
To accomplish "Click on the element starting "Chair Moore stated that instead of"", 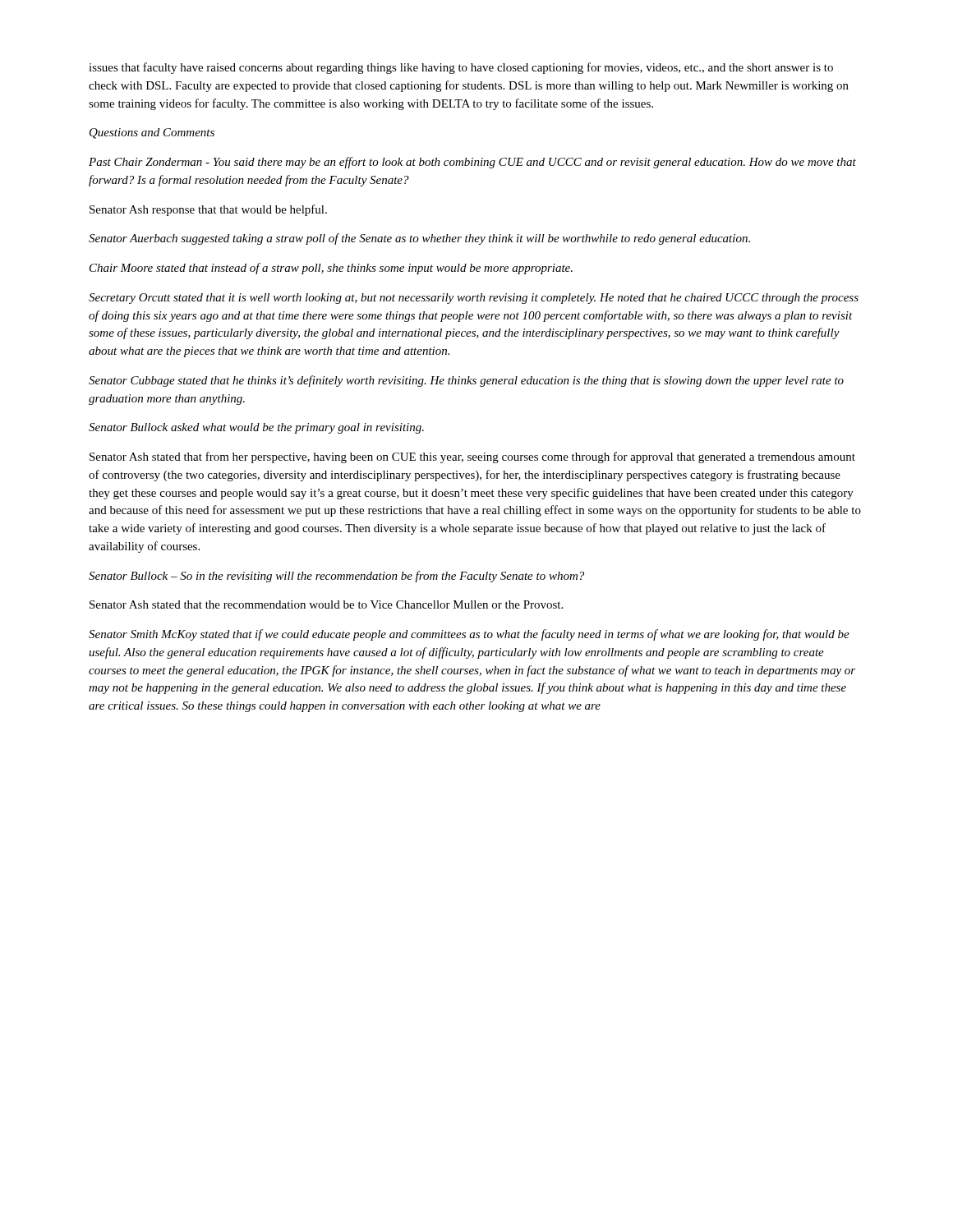I will 331,268.
